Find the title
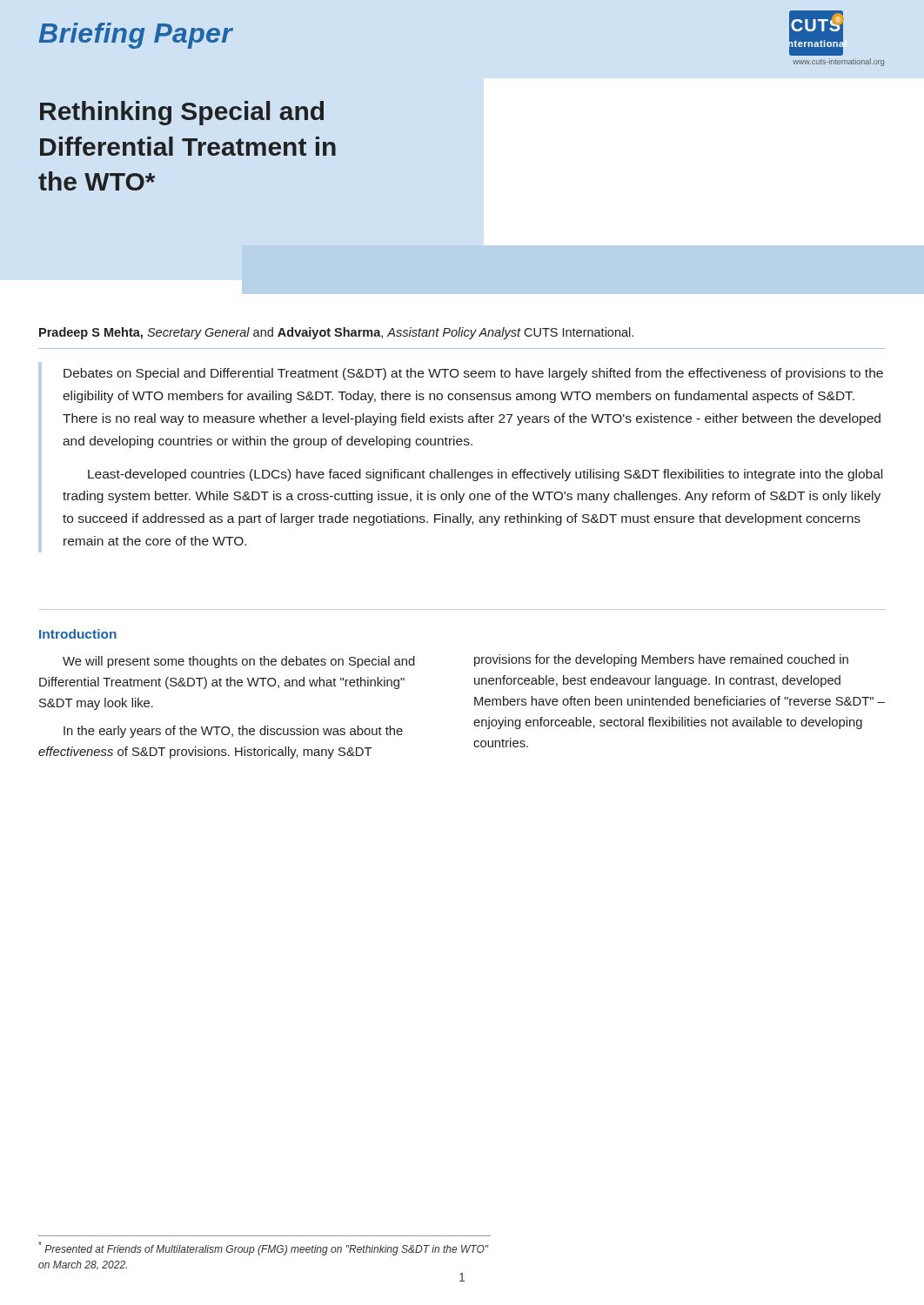The image size is (924, 1305). tap(188, 146)
